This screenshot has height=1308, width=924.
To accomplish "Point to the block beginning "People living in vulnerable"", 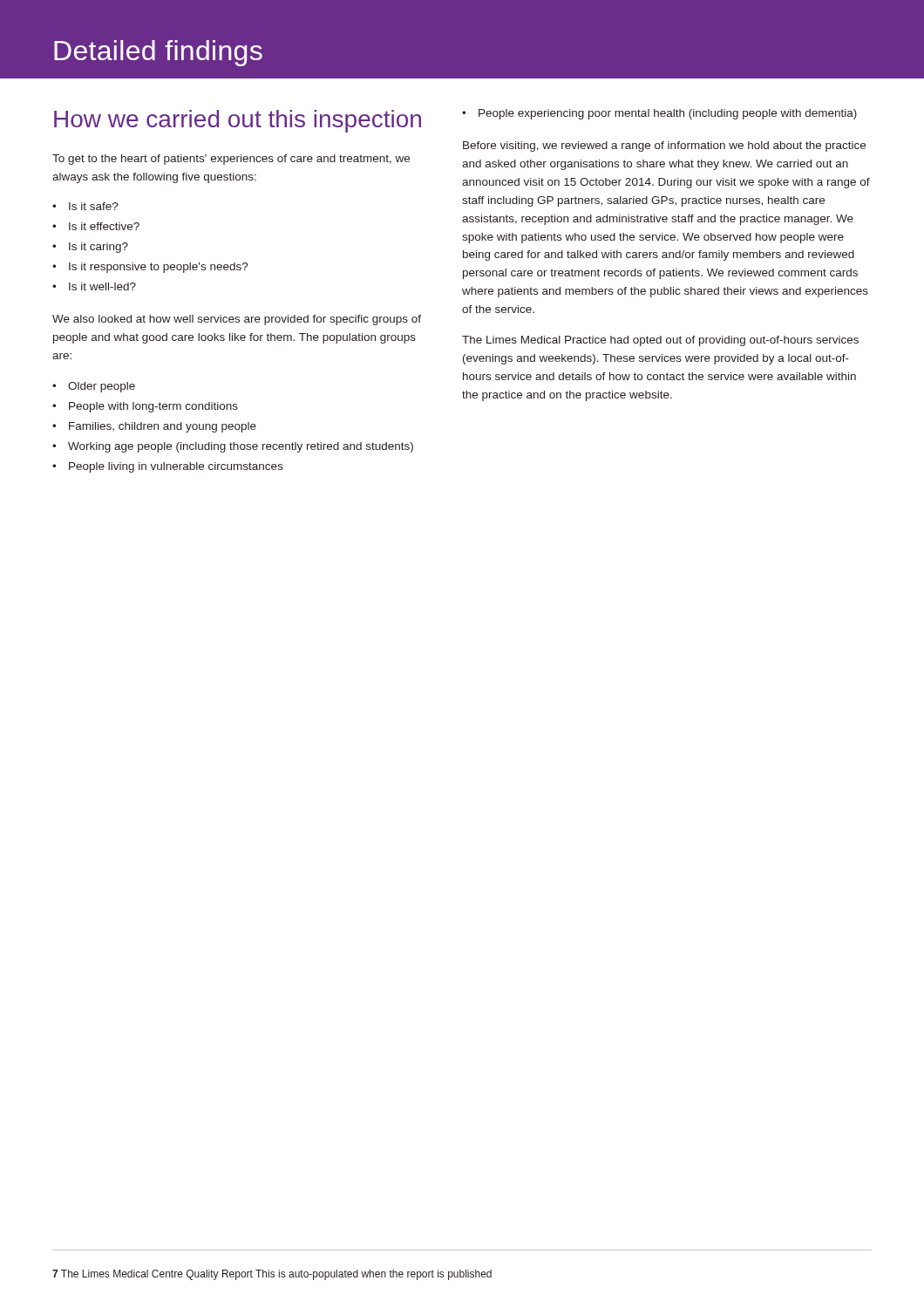I will pos(176,466).
